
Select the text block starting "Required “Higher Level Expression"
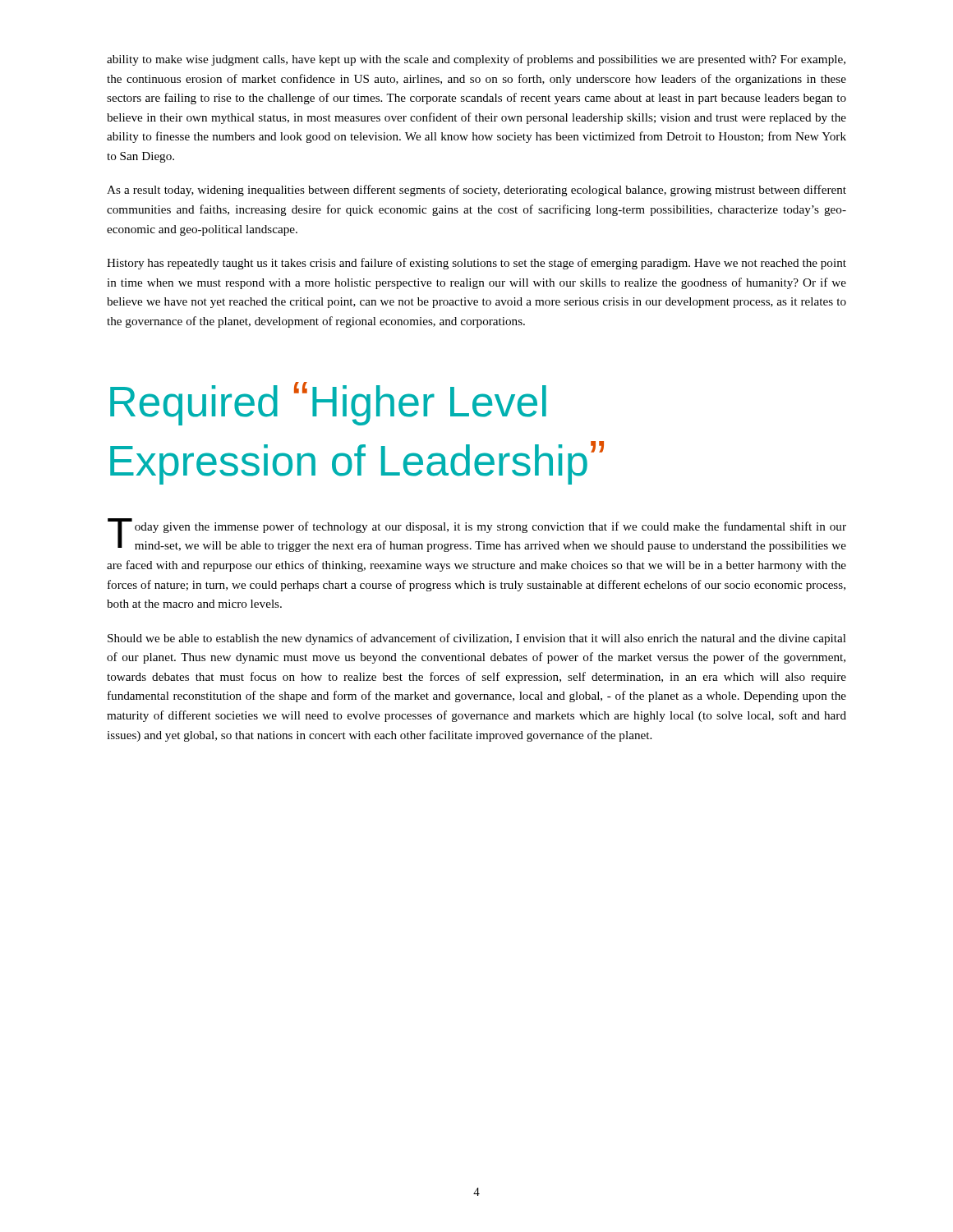[x=356, y=428]
